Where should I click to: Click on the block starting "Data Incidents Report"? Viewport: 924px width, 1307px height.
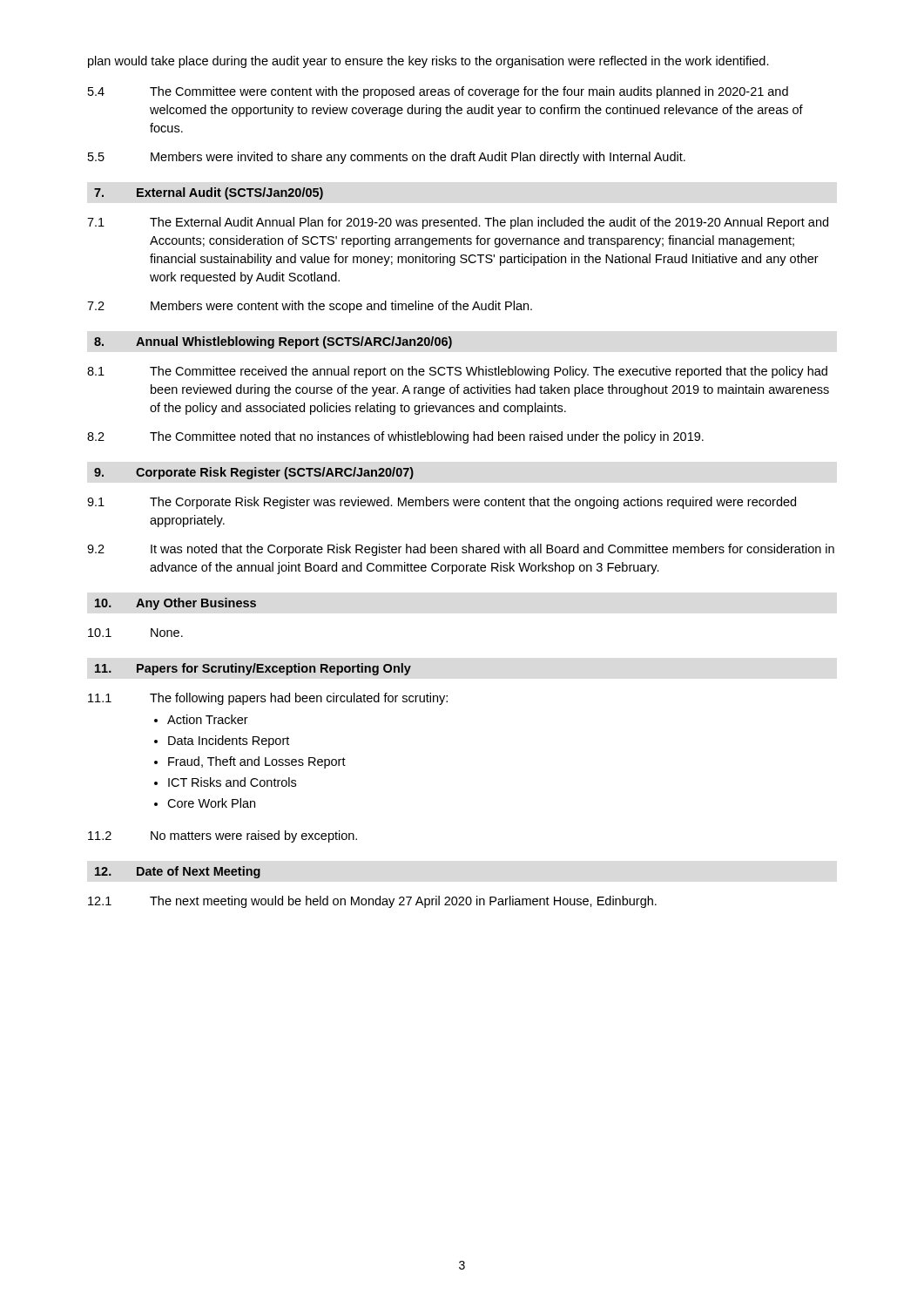228,741
